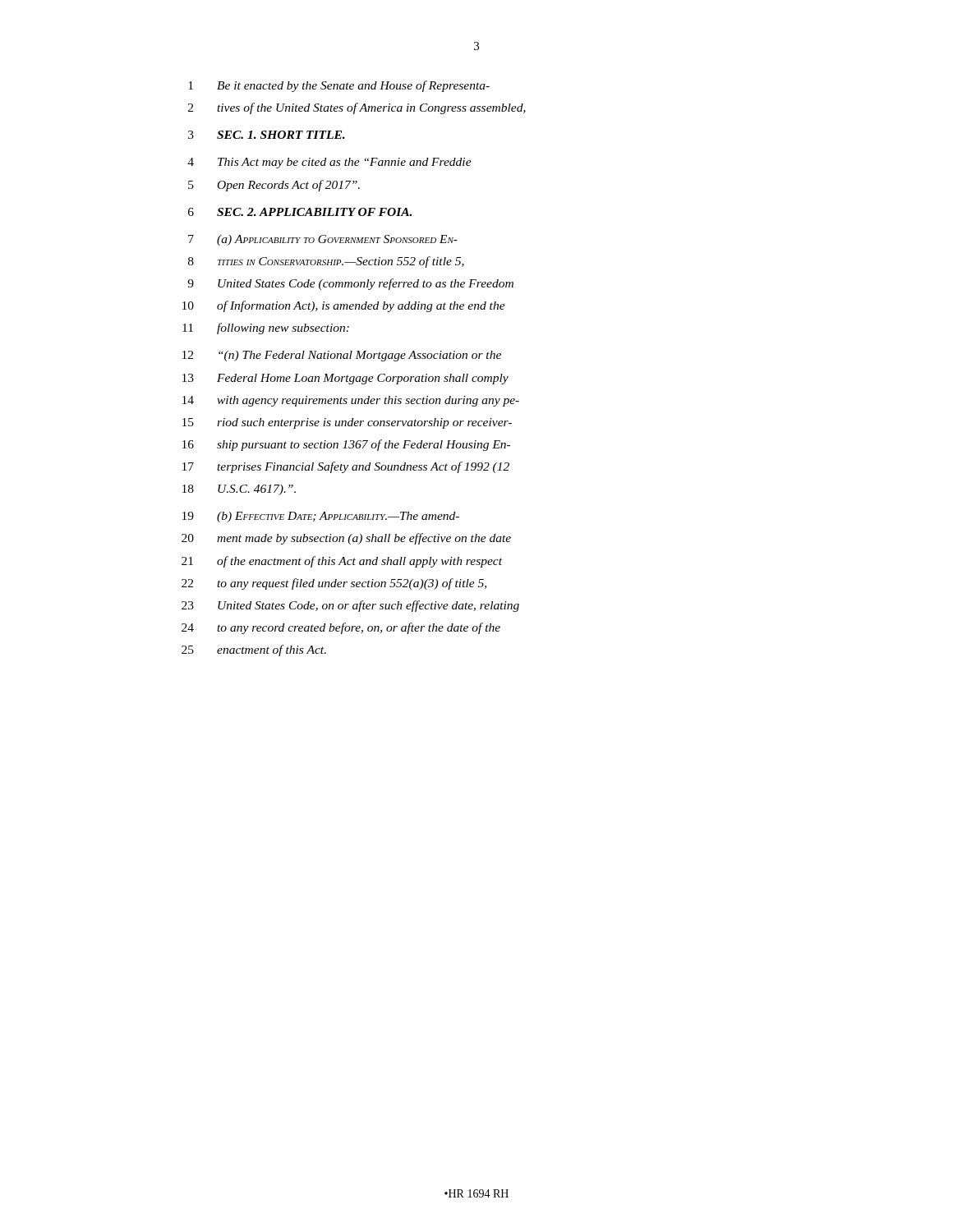Image resolution: width=953 pixels, height=1232 pixels.
Task: Select the section header that says "6 SEC. 2. APPLICABILITY OF FOIA."
Action: [x=300, y=212]
